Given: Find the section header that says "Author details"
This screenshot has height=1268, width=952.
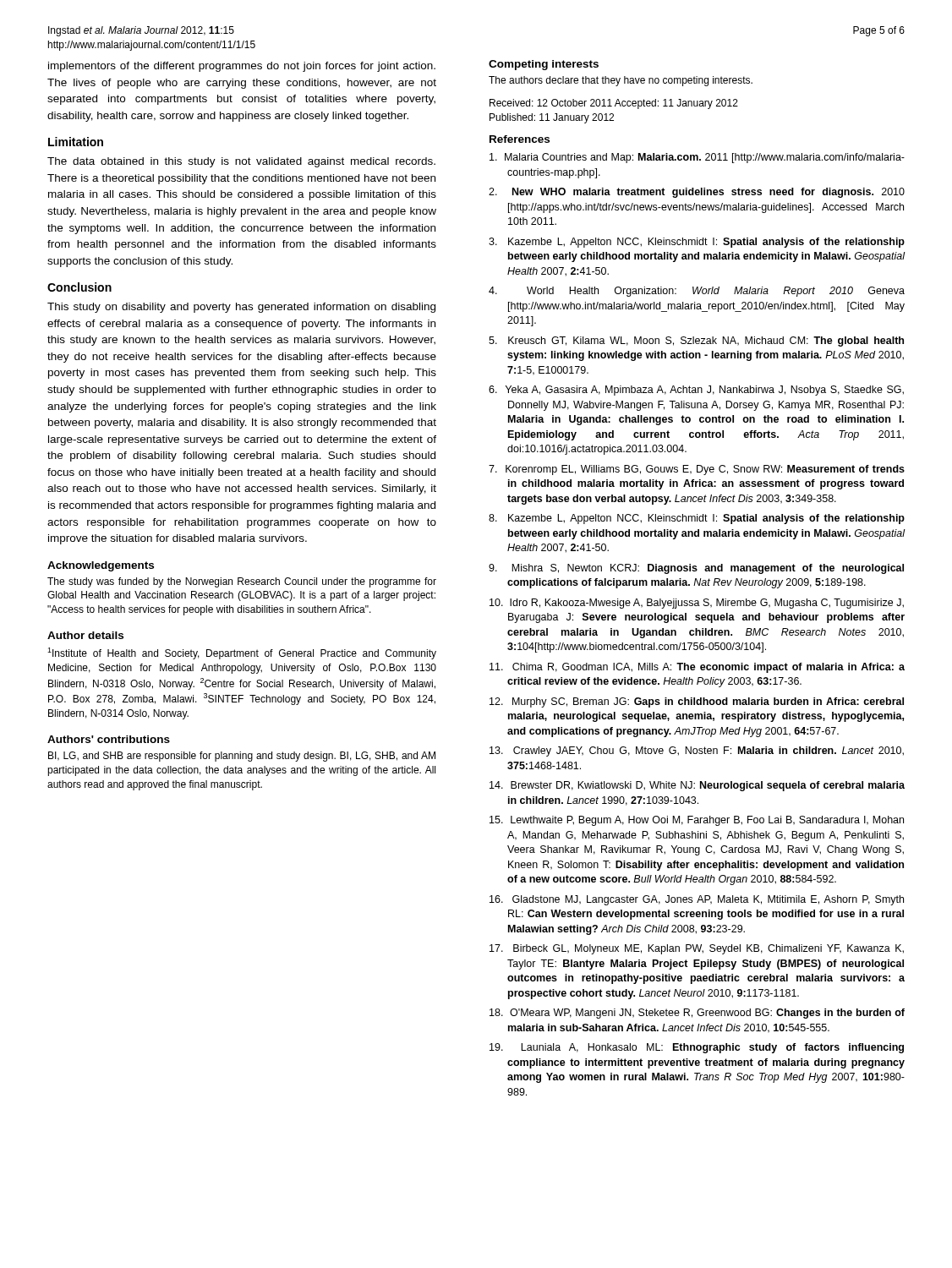Looking at the screenshot, I should tap(86, 635).
